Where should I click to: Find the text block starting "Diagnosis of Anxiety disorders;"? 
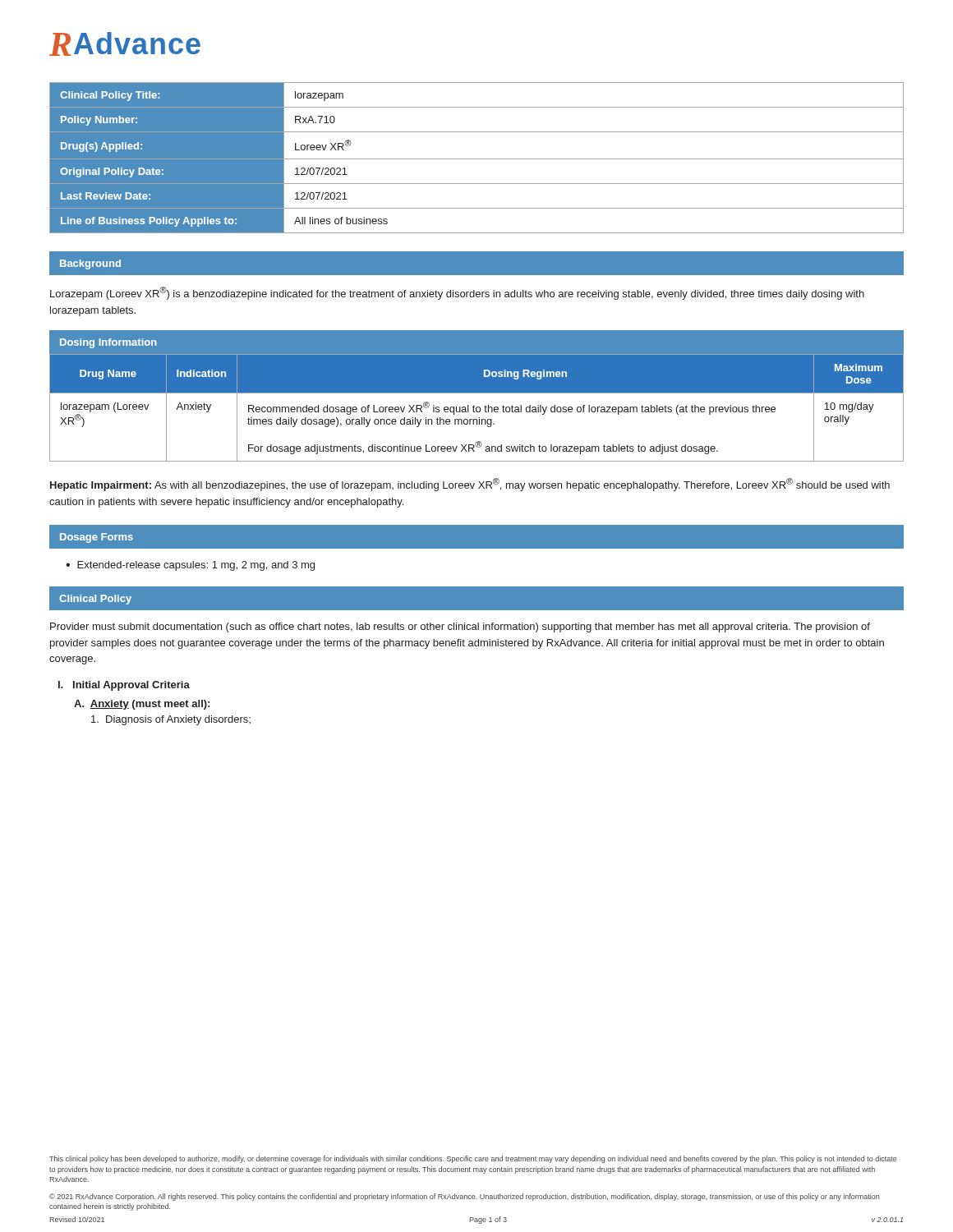tap(171, 720)
